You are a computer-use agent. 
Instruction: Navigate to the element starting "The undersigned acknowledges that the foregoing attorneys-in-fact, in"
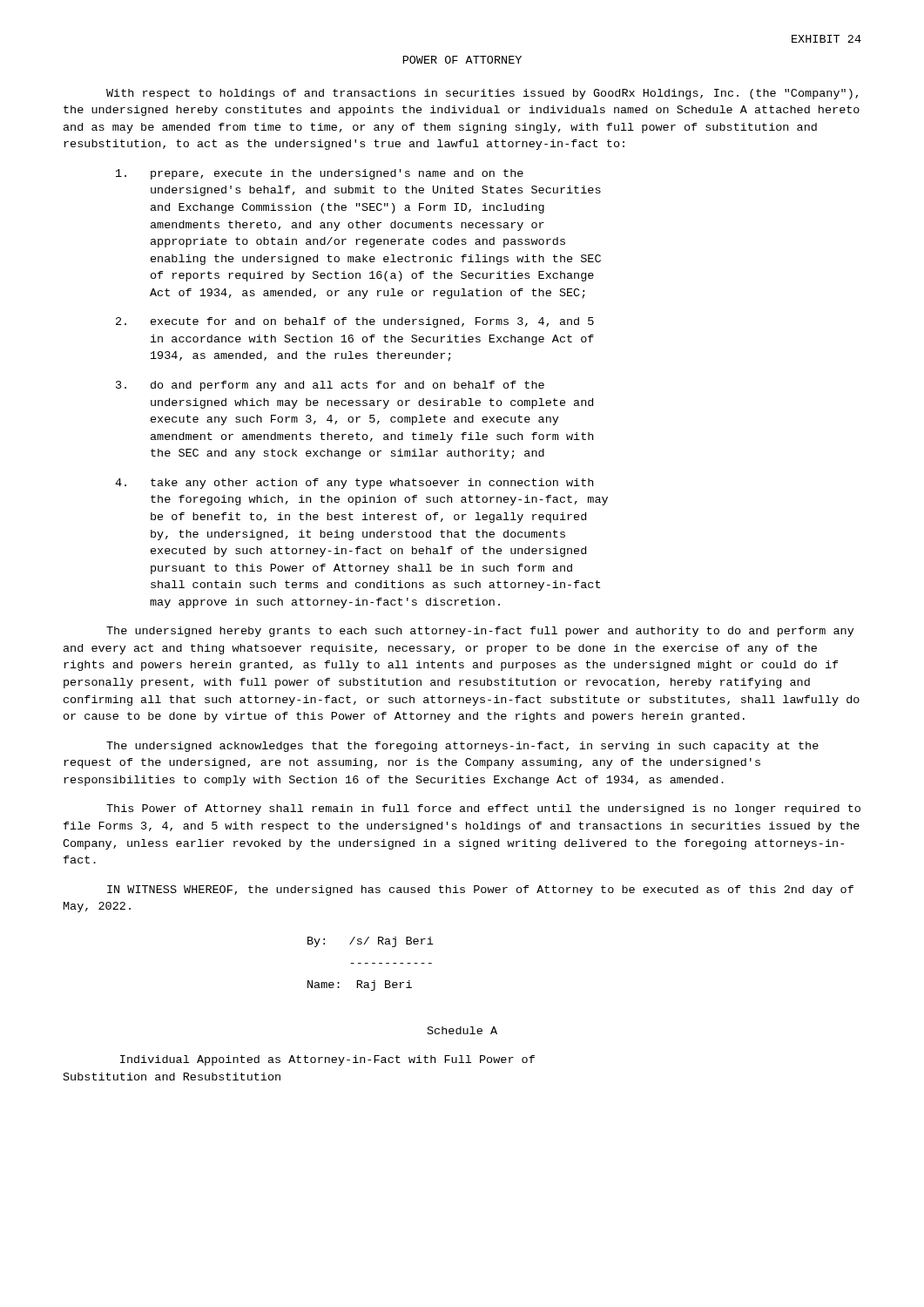441,763
